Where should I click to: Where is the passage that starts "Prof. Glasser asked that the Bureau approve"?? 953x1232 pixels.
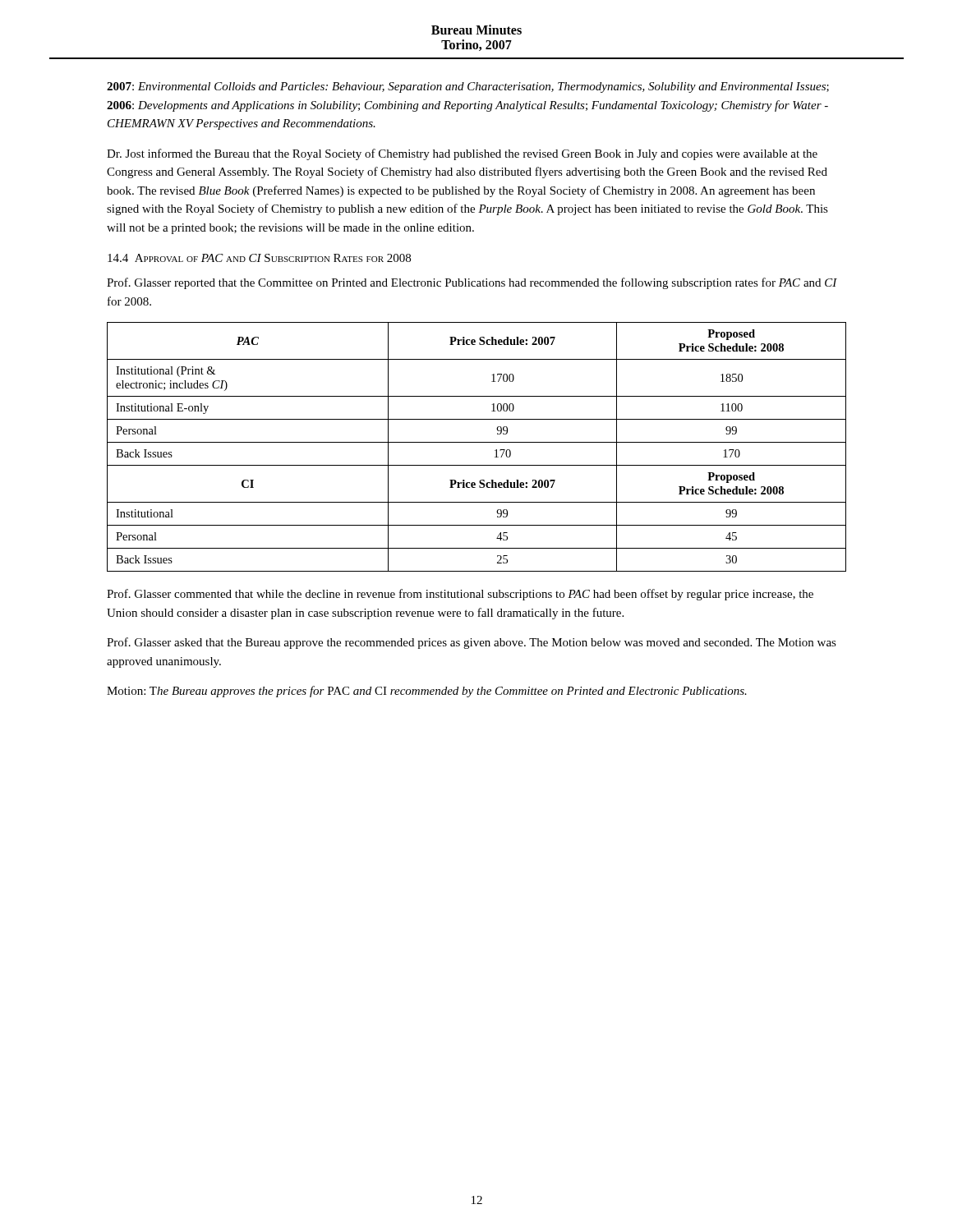coord(472,652)
